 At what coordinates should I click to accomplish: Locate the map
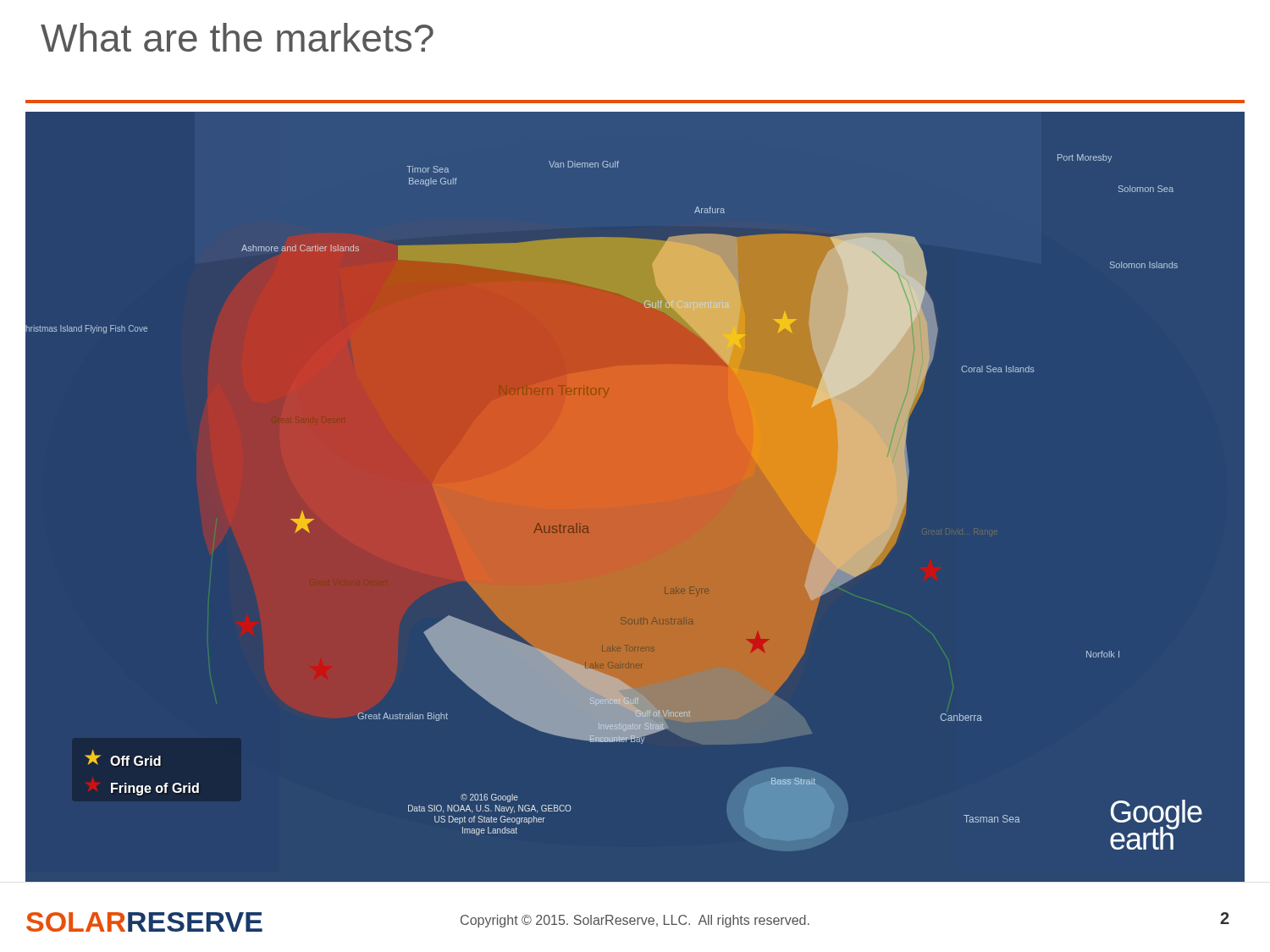(x=635, y=497)
